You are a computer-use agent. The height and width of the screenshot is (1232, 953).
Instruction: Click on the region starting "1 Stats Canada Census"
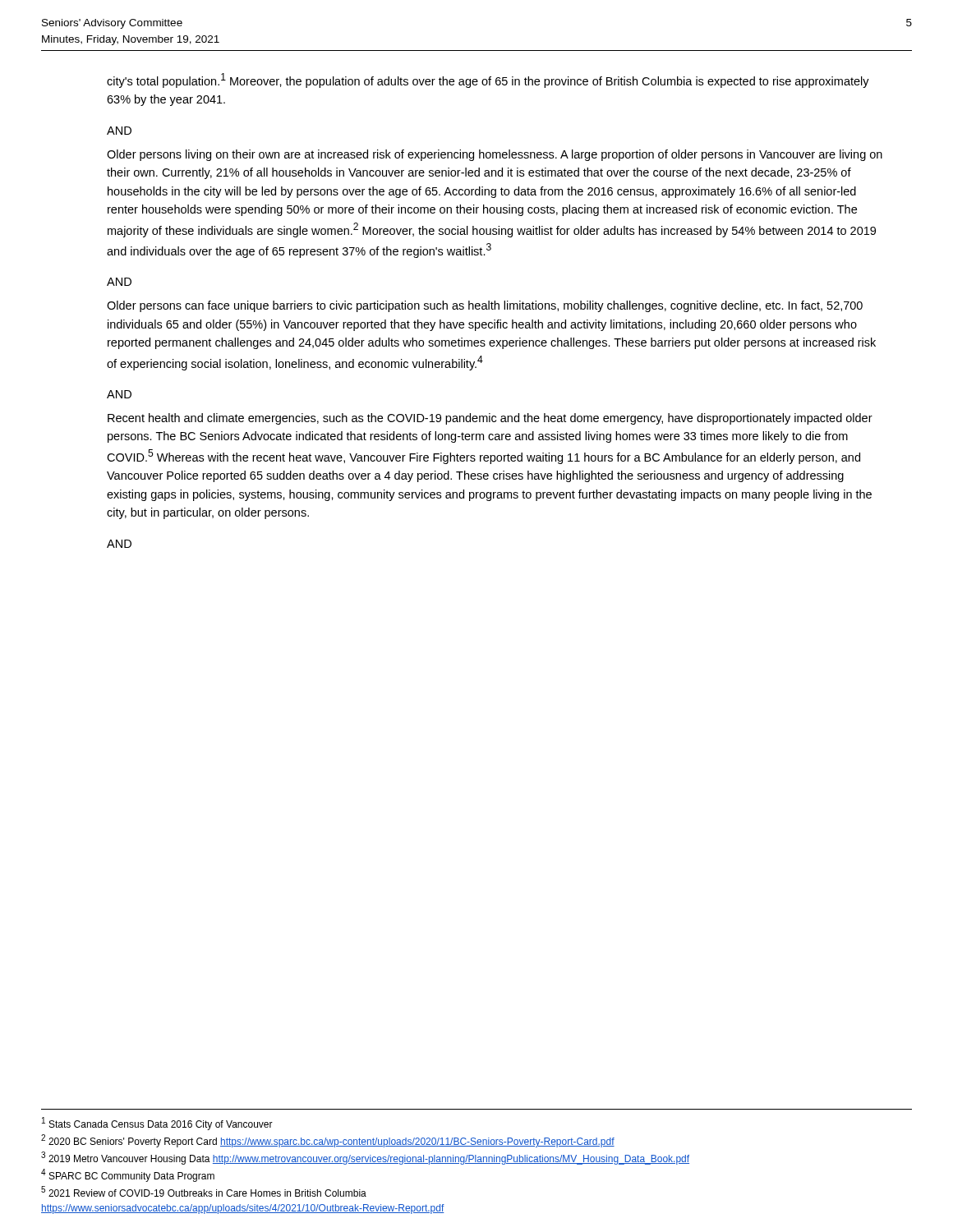157,1124
